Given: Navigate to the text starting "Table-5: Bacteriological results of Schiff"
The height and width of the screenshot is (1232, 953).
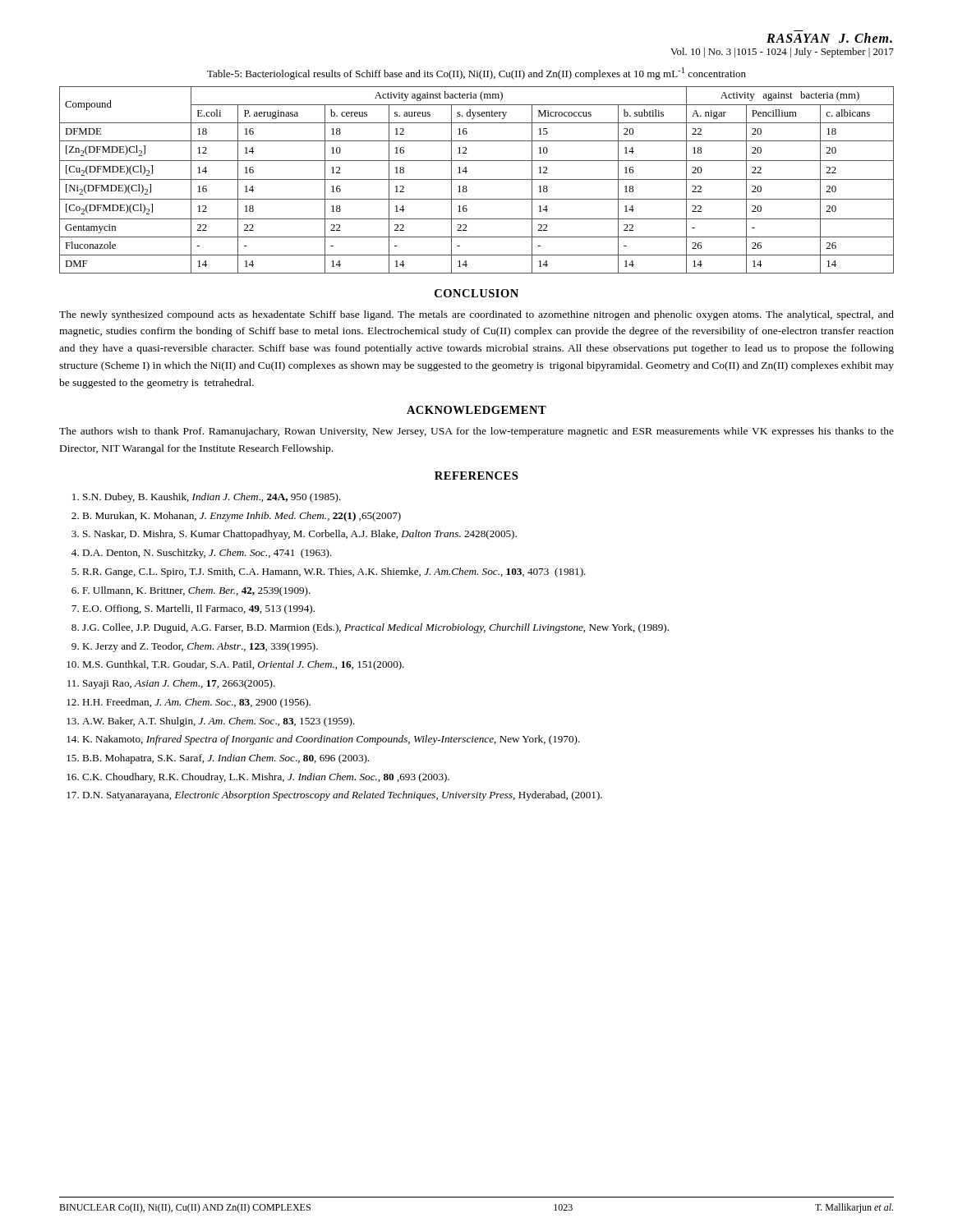Looking at the screenshot, I should [476, 72].
